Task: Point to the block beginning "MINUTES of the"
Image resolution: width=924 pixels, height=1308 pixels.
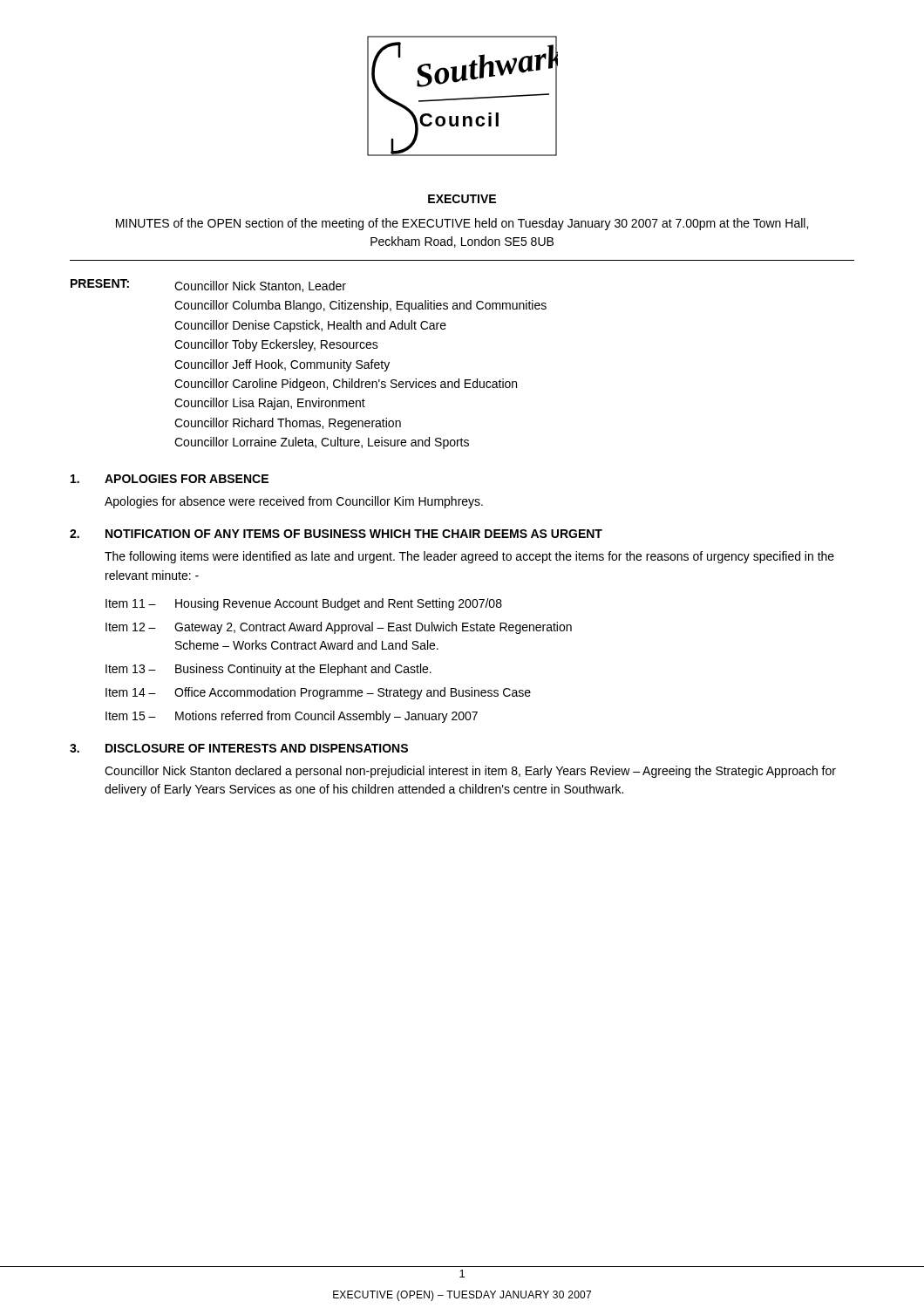Action: (x=462, y=232)
